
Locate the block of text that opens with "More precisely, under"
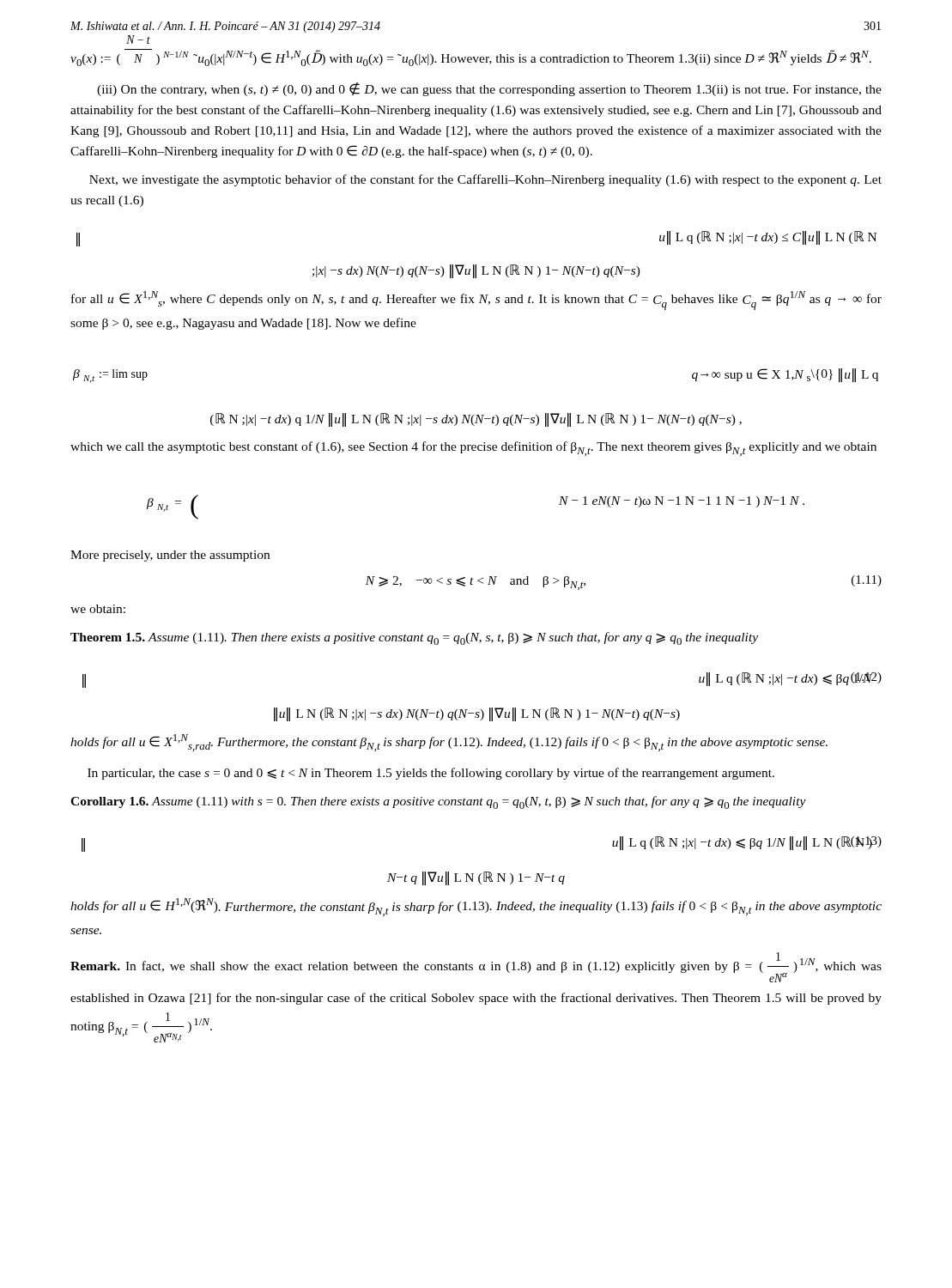(x=170, y=554)
